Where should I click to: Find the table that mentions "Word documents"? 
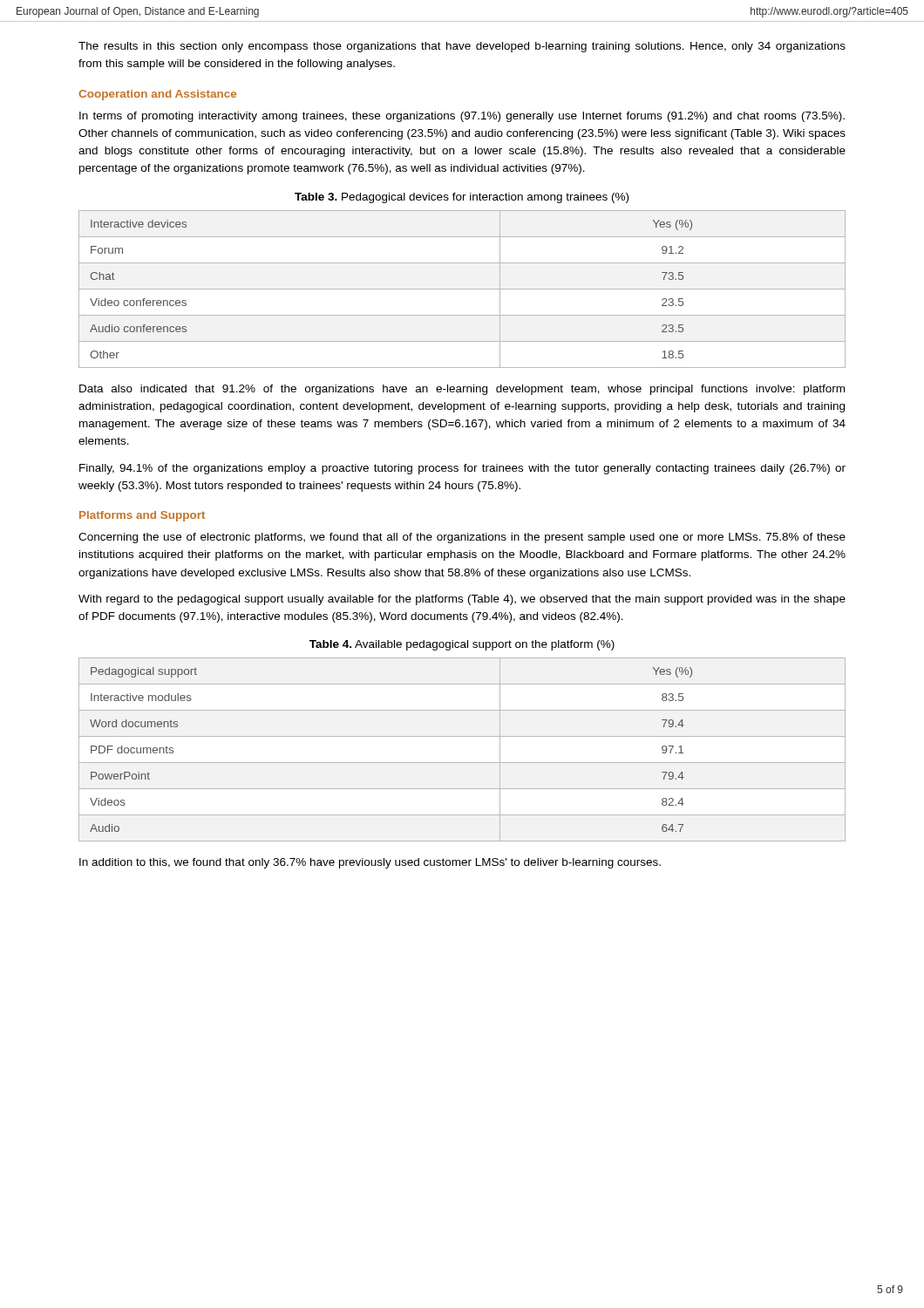click(462, 750)
